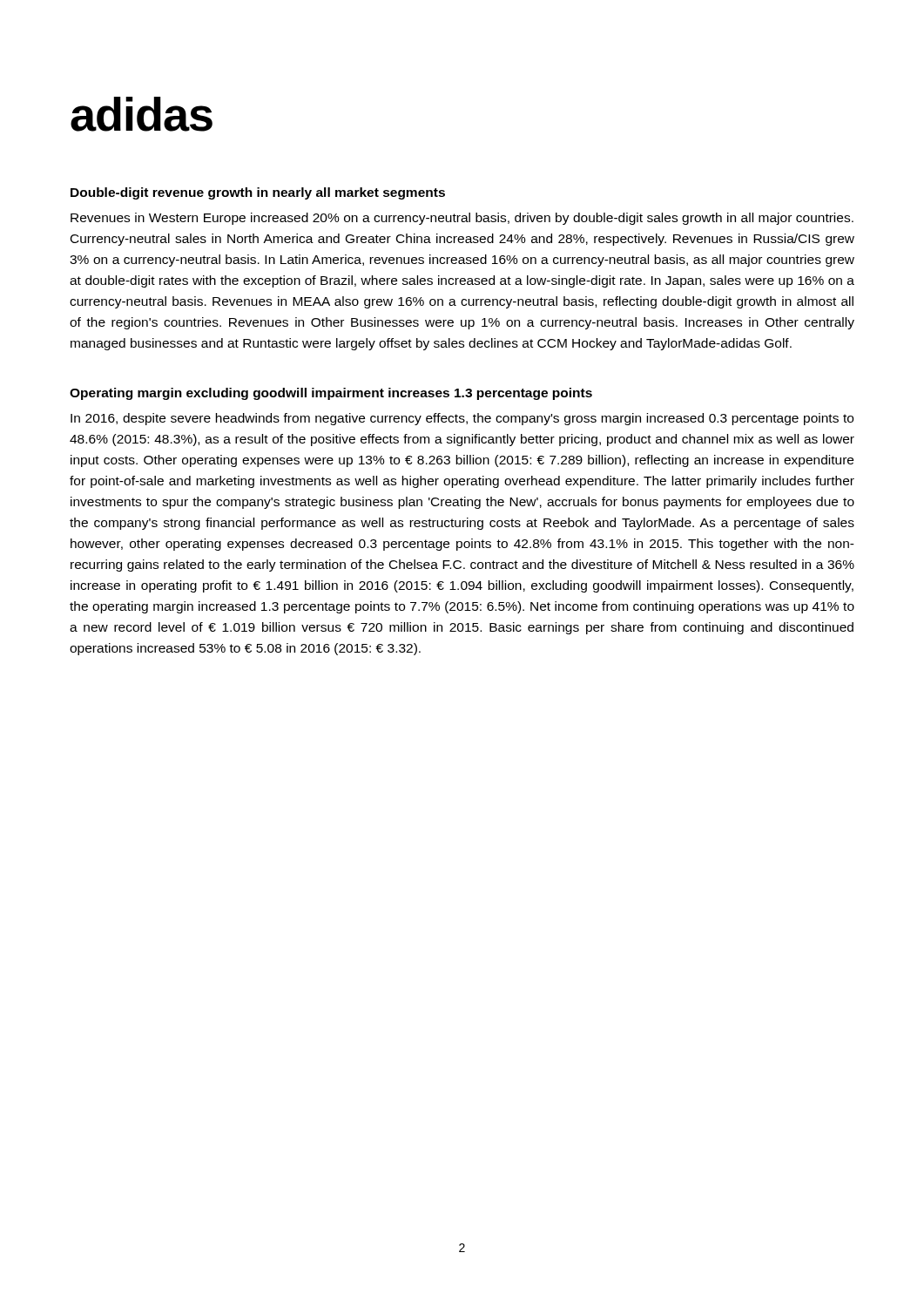Point to the text starting "Double-digit revenue growth in"
The width and height of the screenshot is (924, 1307).
[258, 193]
